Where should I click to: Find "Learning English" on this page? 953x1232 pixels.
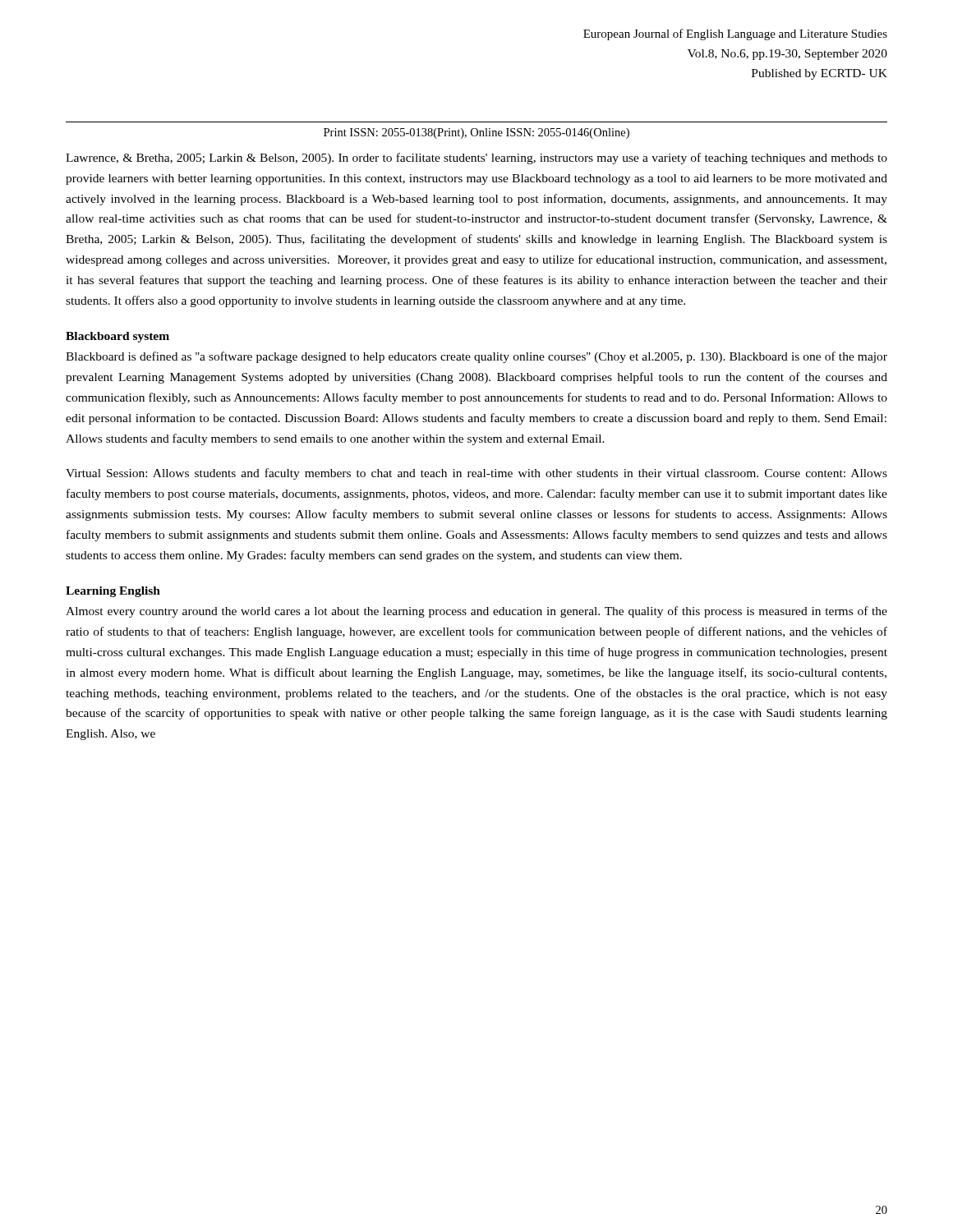[x=113, y=590]
